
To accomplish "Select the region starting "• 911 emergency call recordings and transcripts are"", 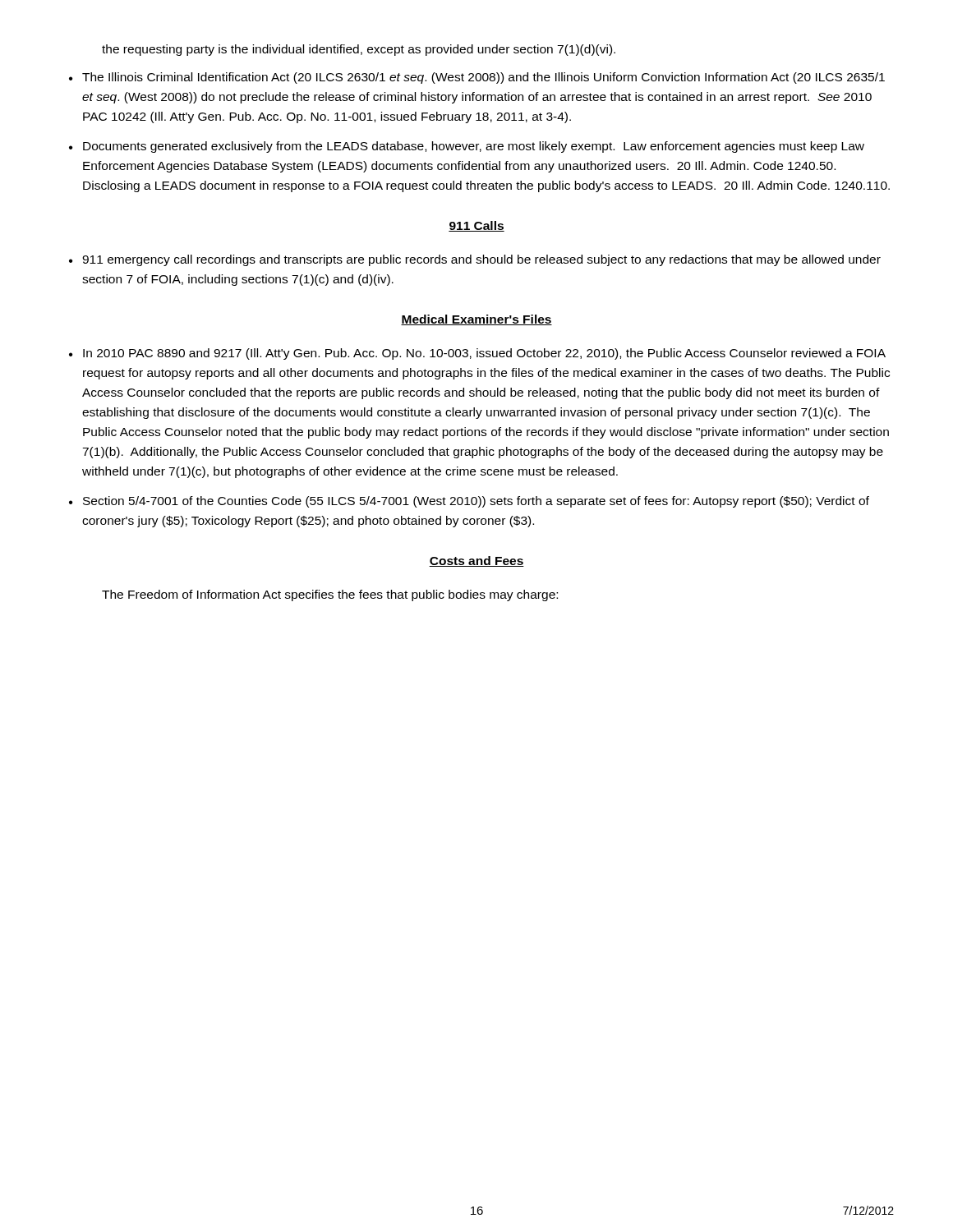I will click(x=476, y=270).
